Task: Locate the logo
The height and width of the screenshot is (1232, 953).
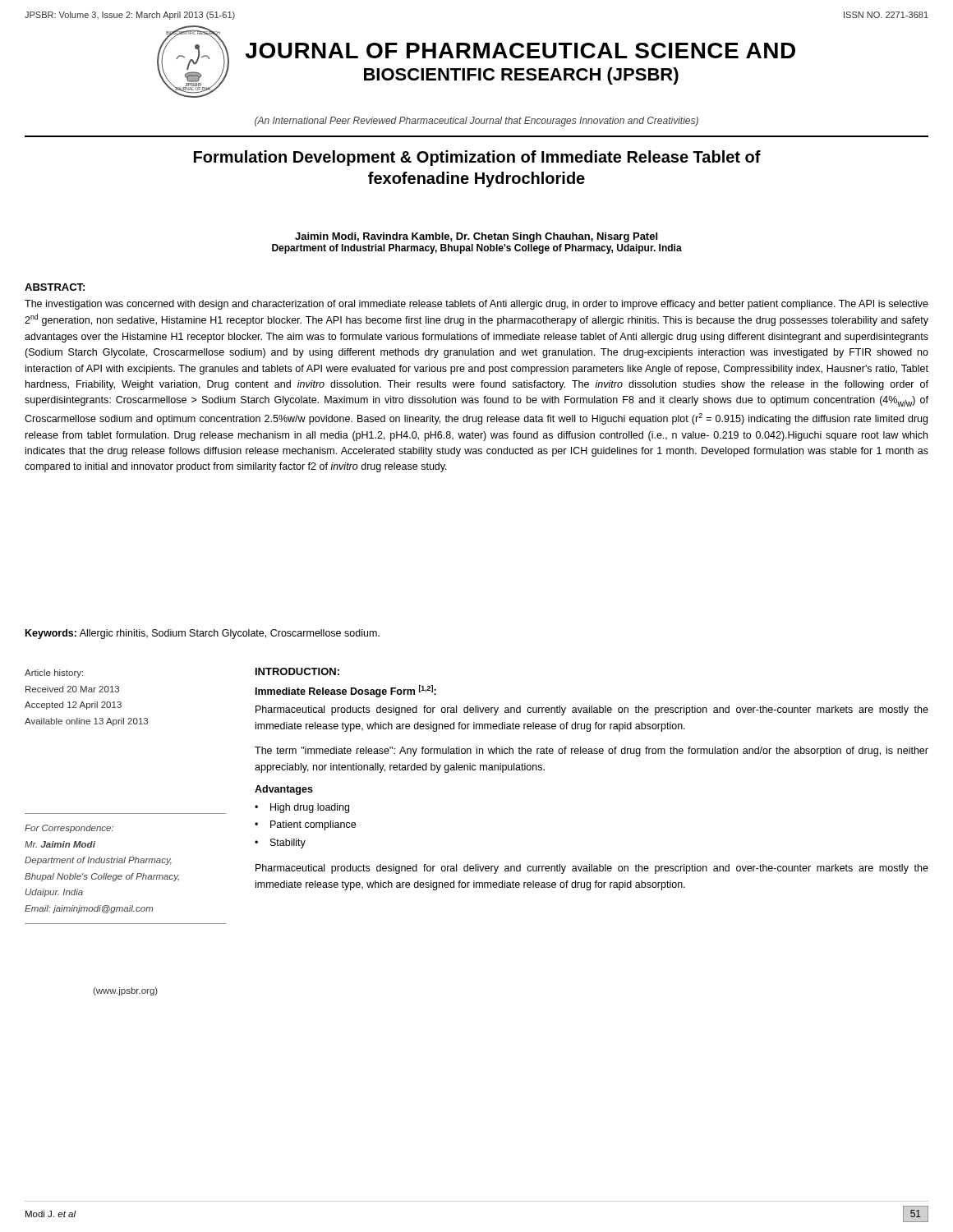Action: (193, 62)
